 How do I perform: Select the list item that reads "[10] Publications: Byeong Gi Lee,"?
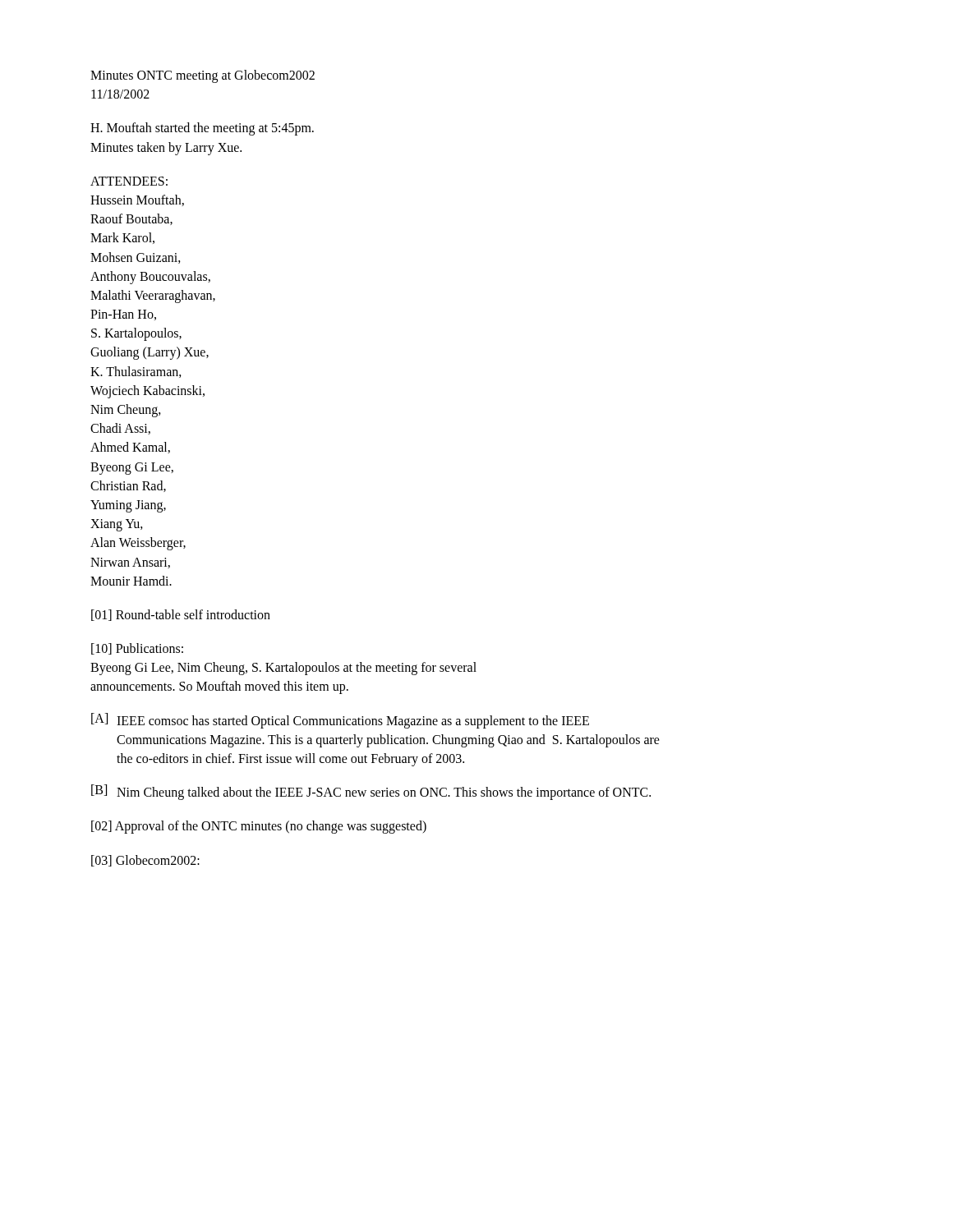[378, 668]
